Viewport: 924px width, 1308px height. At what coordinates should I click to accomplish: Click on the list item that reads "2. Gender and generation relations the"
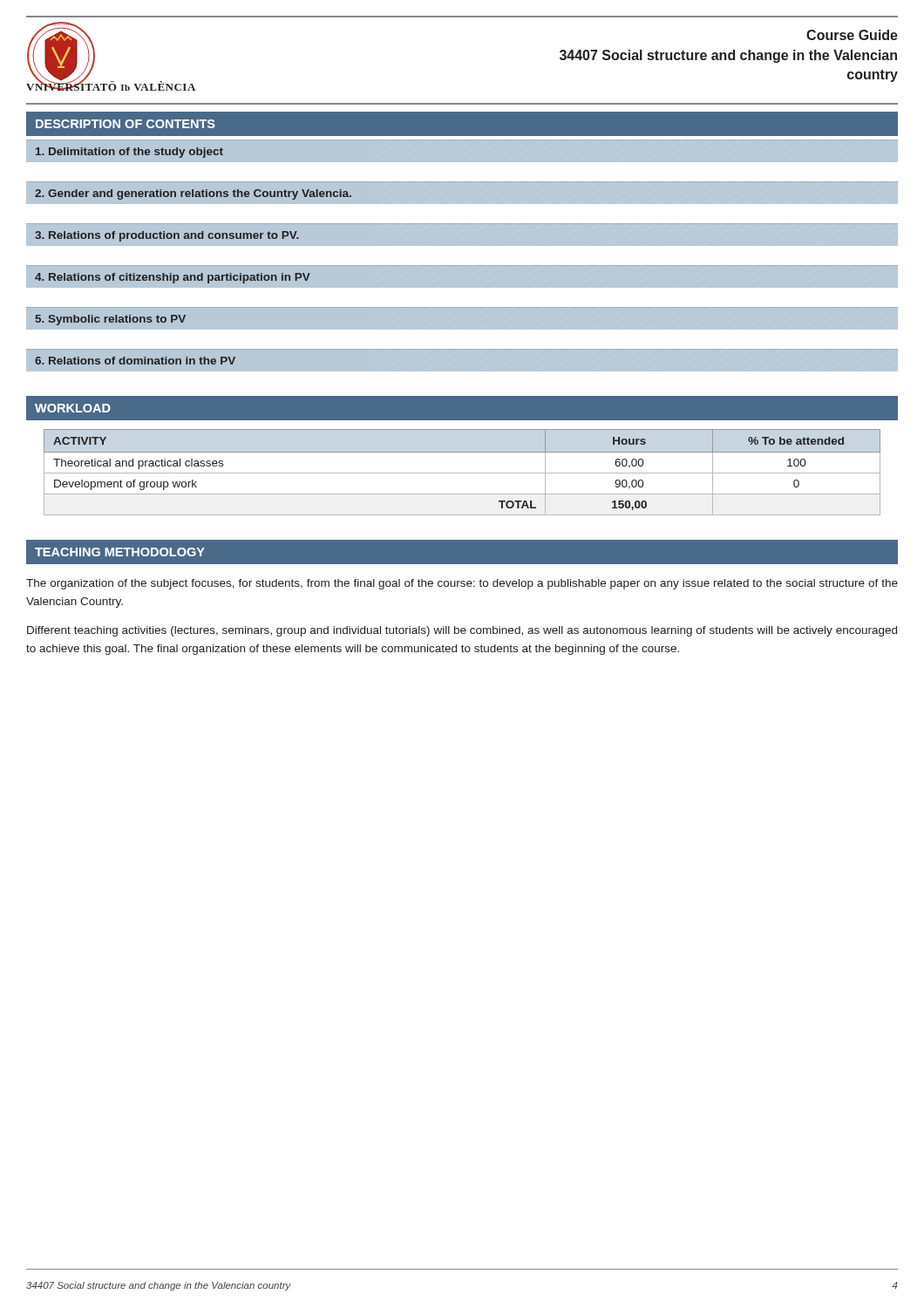click(462, 193)
